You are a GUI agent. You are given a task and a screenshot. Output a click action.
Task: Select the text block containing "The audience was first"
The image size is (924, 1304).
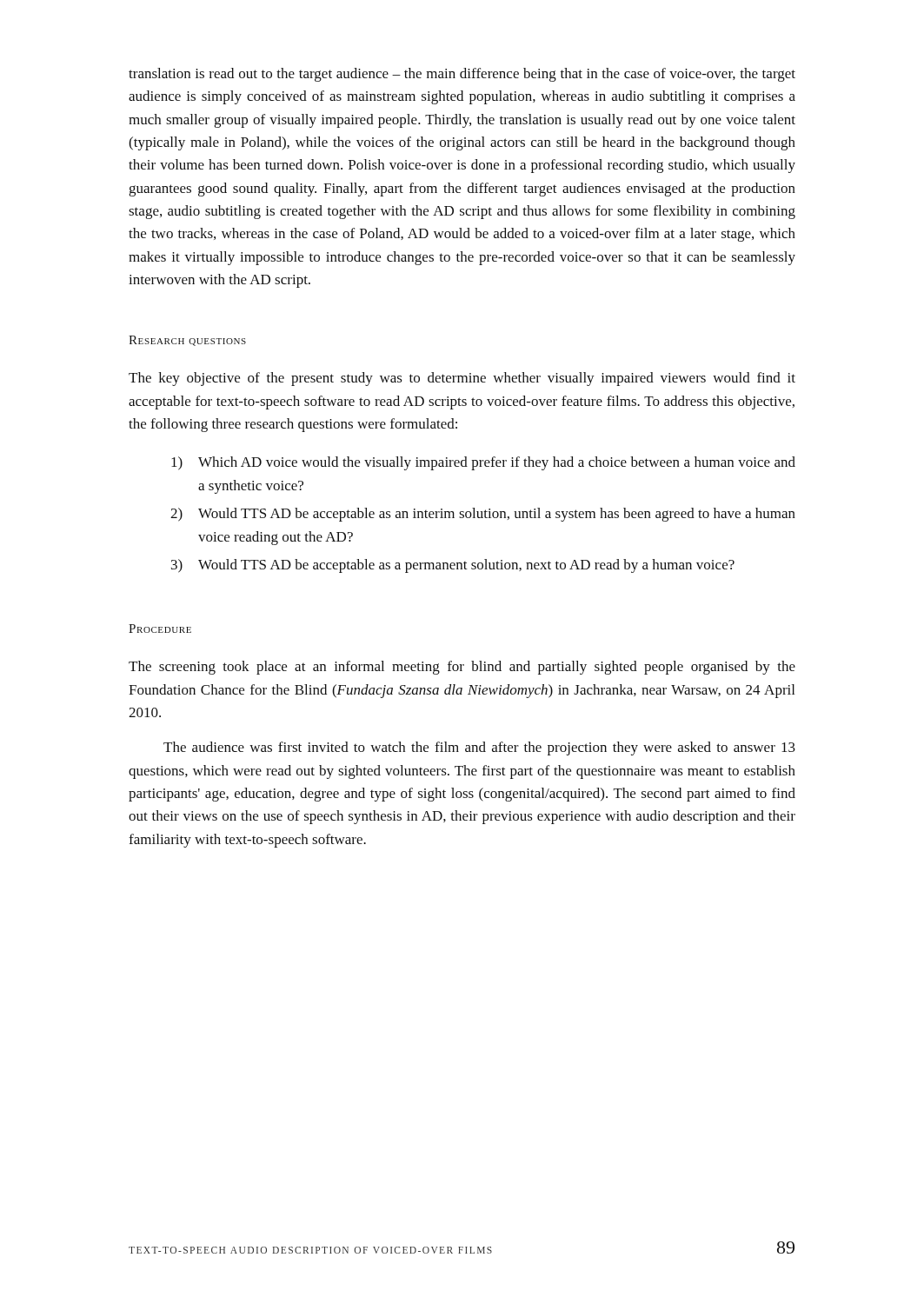click(462, 793)
